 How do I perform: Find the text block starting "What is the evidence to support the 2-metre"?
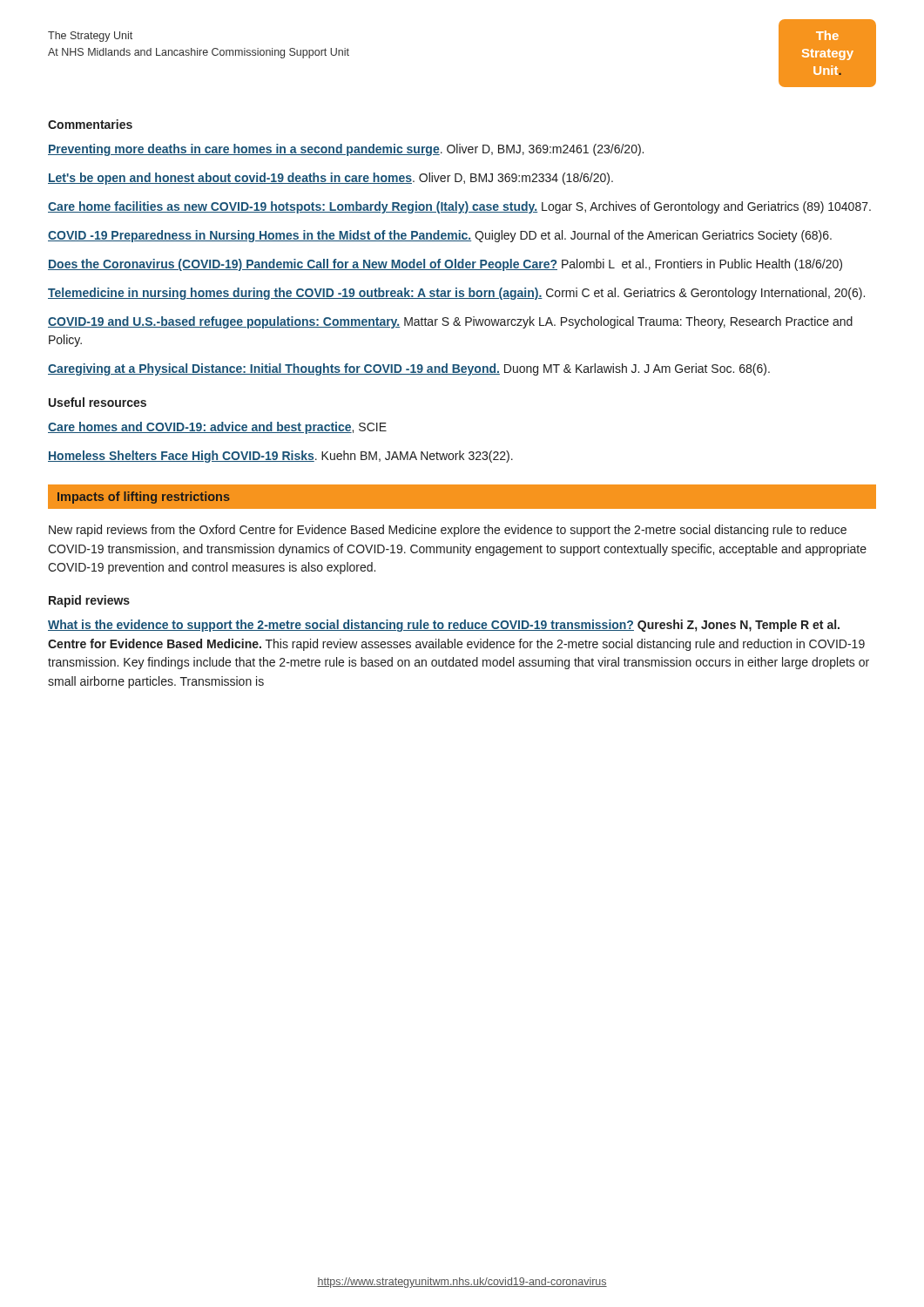[459, 653]
